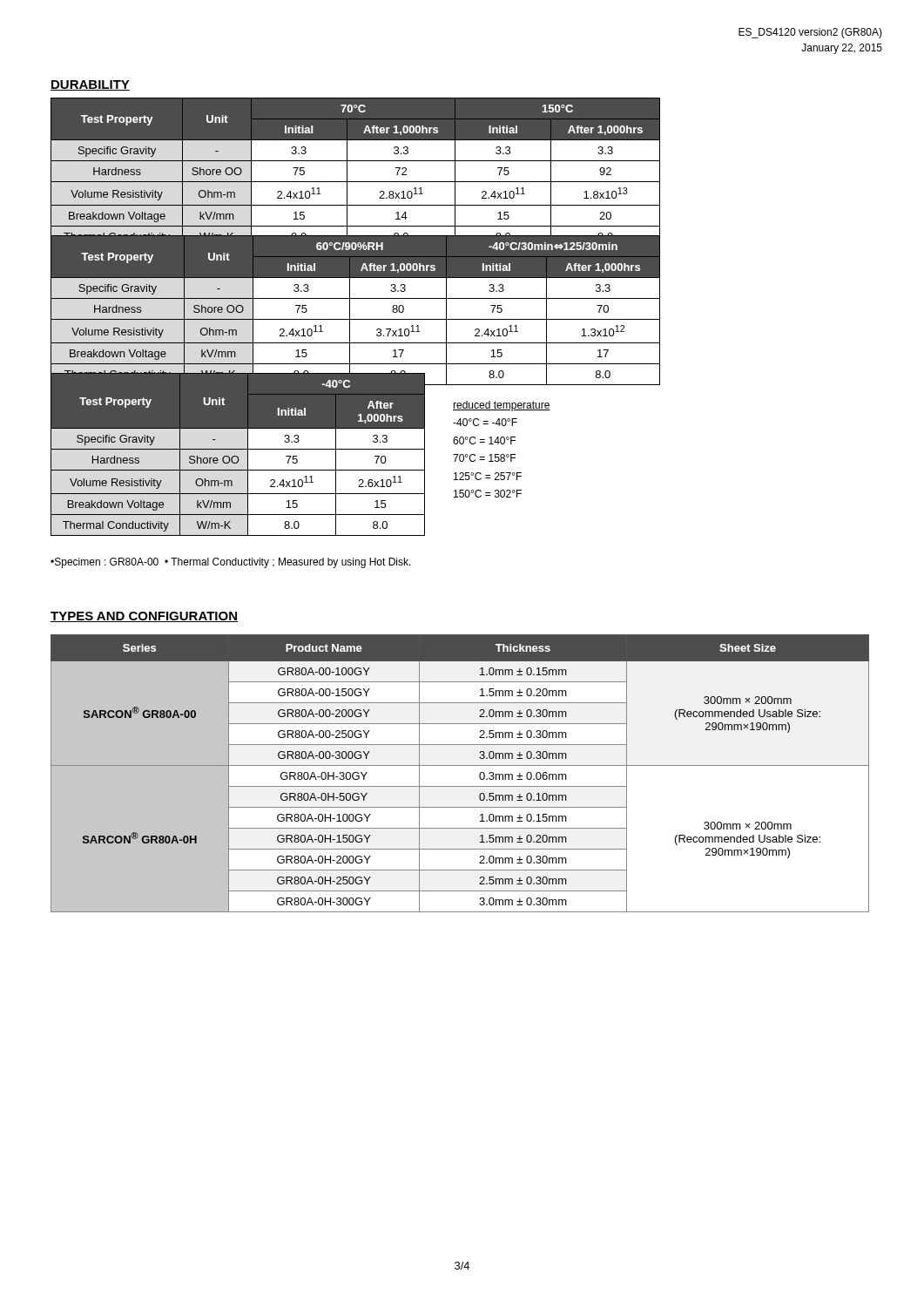Point to the block beginning "reduced temperature -40°C = -40°F 60°C"

pos(501,450)
